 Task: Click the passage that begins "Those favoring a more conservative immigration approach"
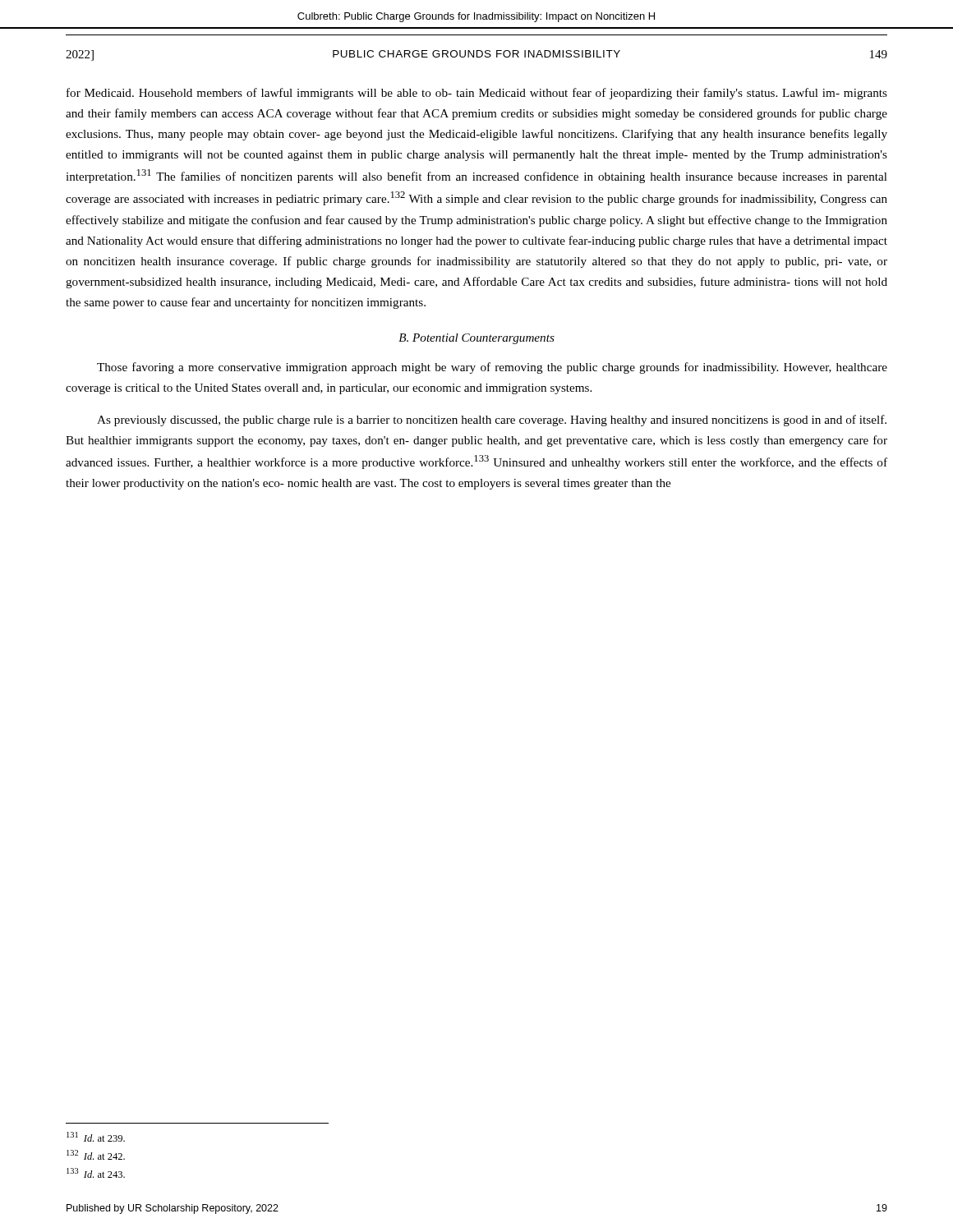[x=476, y=377]
